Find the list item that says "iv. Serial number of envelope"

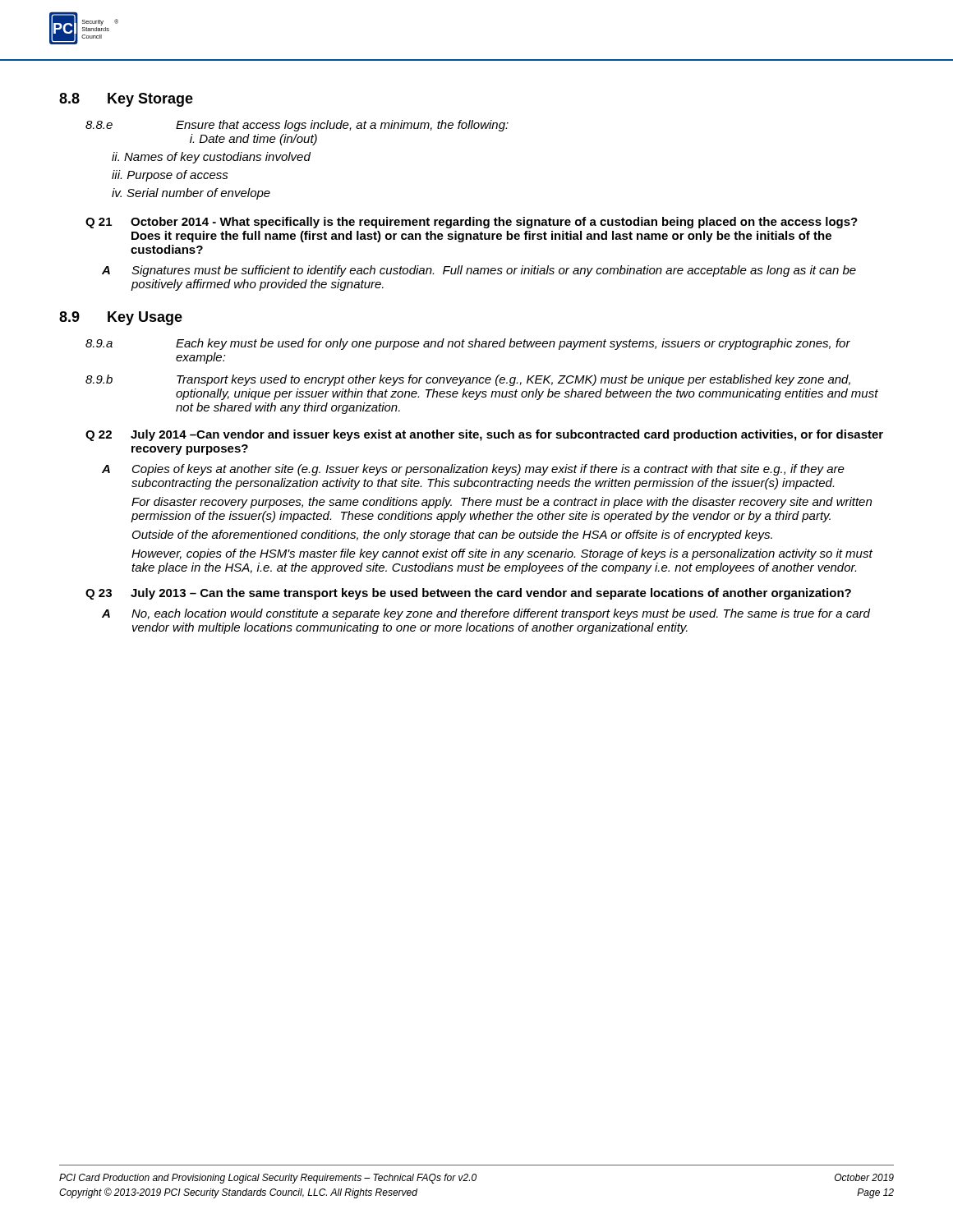[191, 193]
